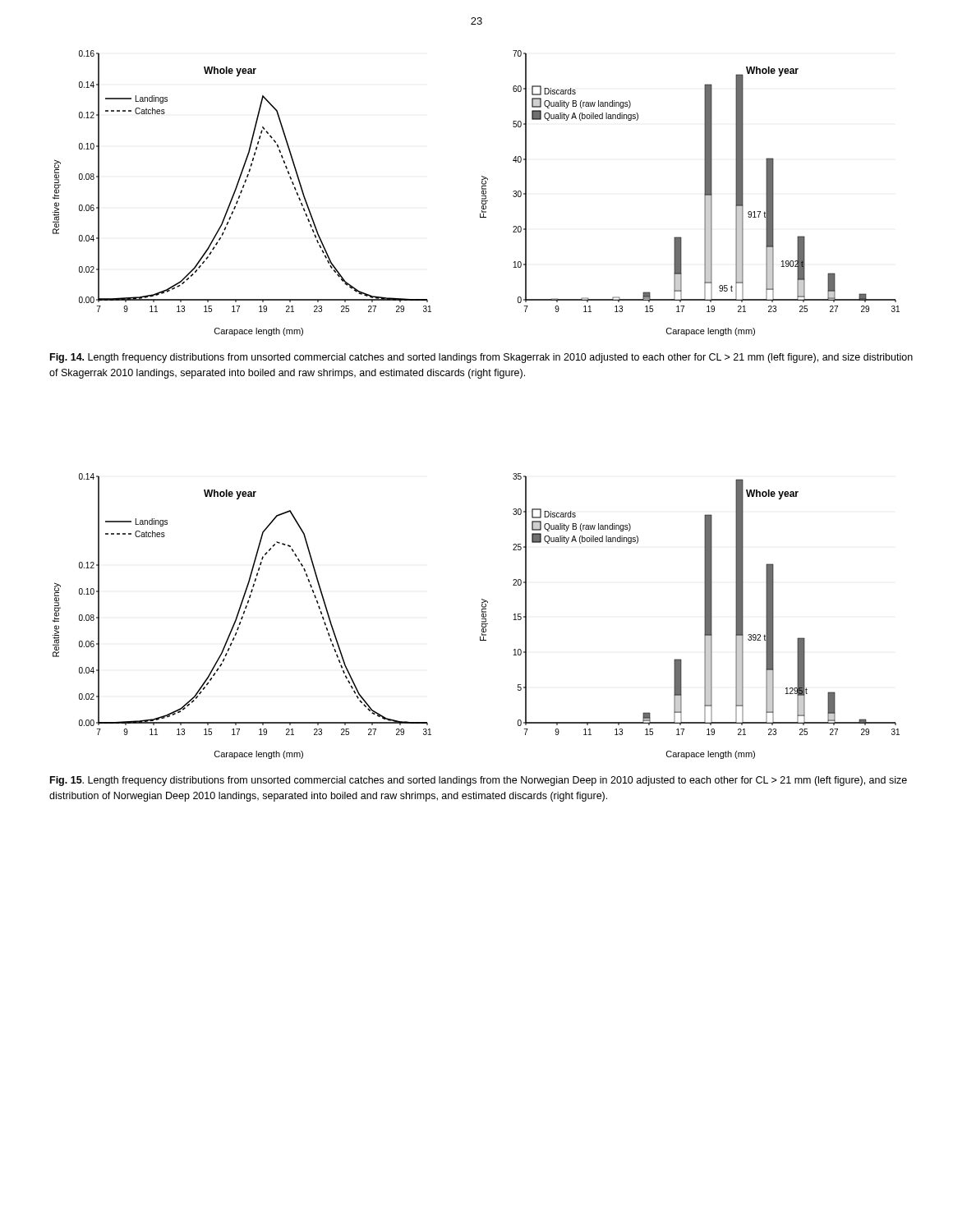Click on the element starting "Fig. 14. Length frequency distributions from"
Image resolution: width=953 pixels, height=1232 pixels.
pyautogui.click(x=481, y=365)
